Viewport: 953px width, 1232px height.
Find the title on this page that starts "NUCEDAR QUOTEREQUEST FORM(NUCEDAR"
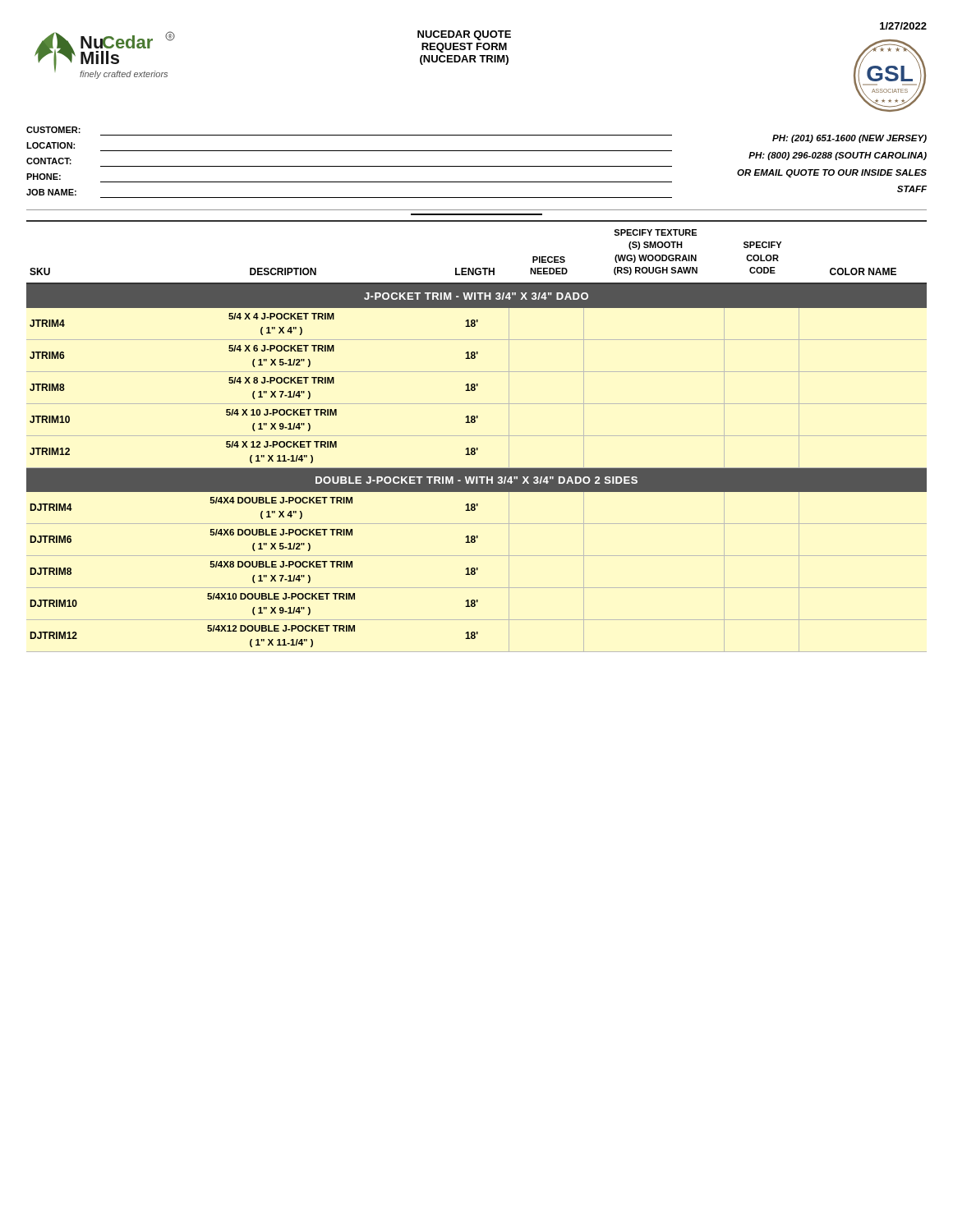(464, 46)
